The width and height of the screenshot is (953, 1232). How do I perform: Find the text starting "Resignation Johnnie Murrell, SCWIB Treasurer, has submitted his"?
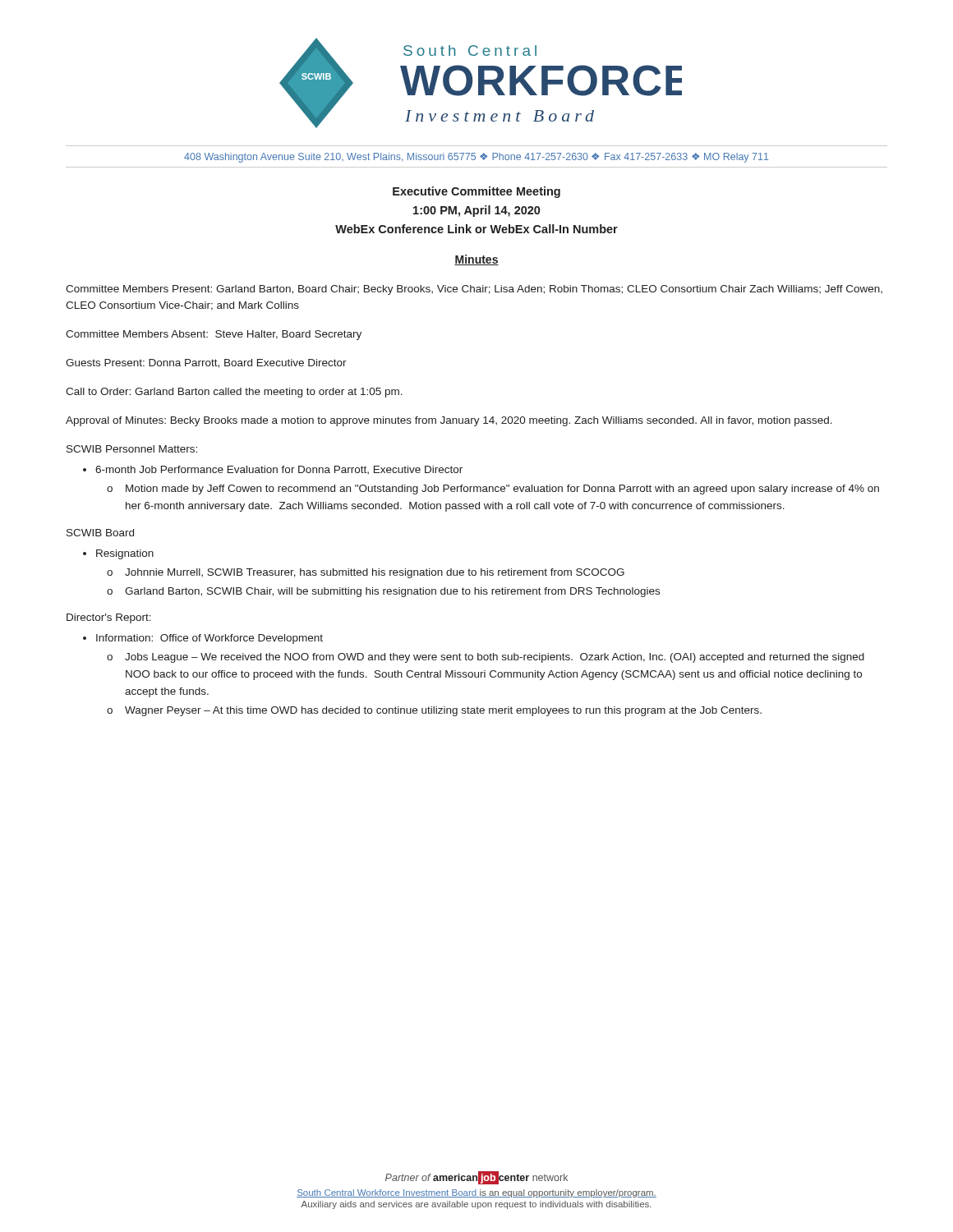tap(491, 573)
